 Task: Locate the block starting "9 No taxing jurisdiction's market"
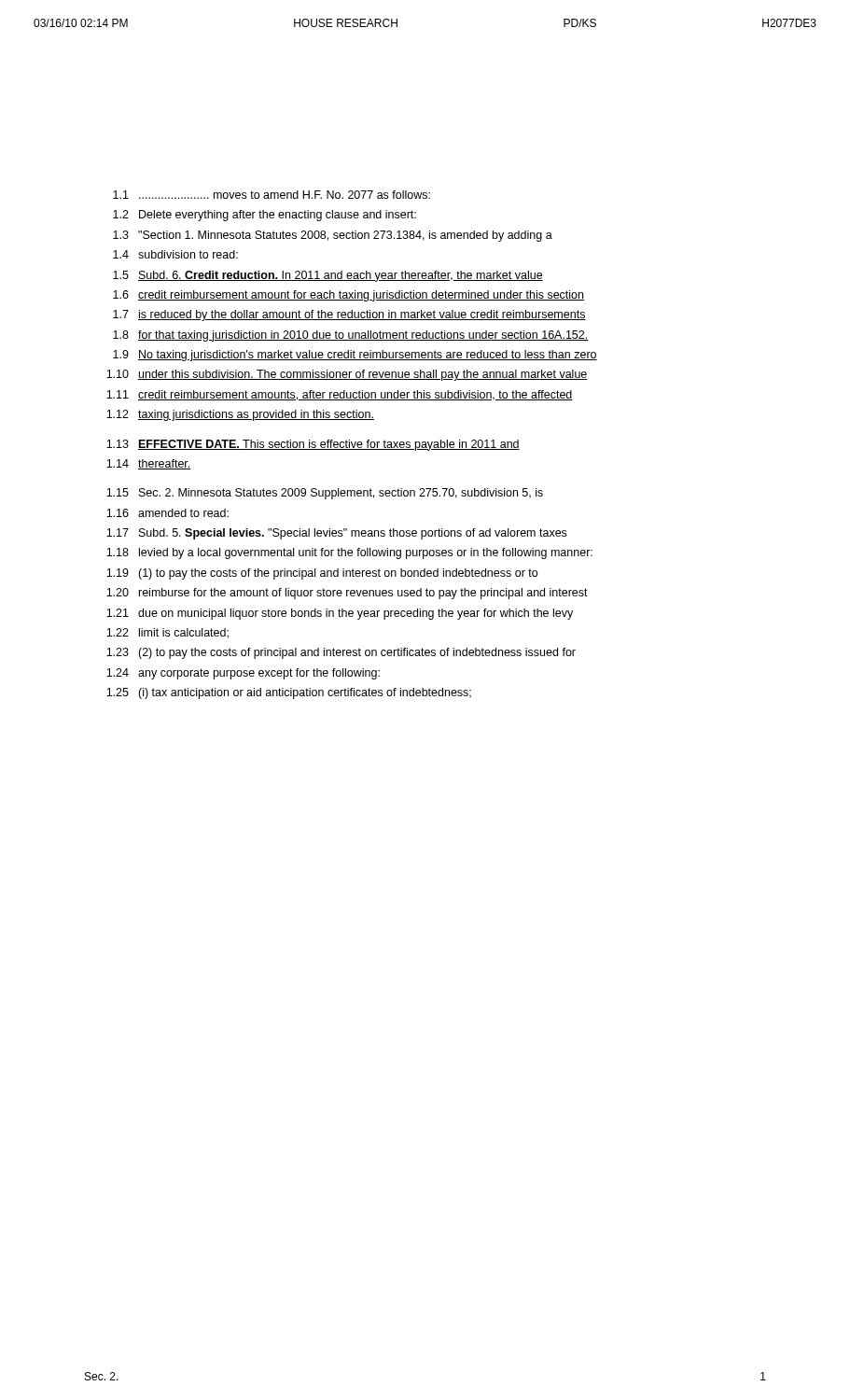(425, 355)
